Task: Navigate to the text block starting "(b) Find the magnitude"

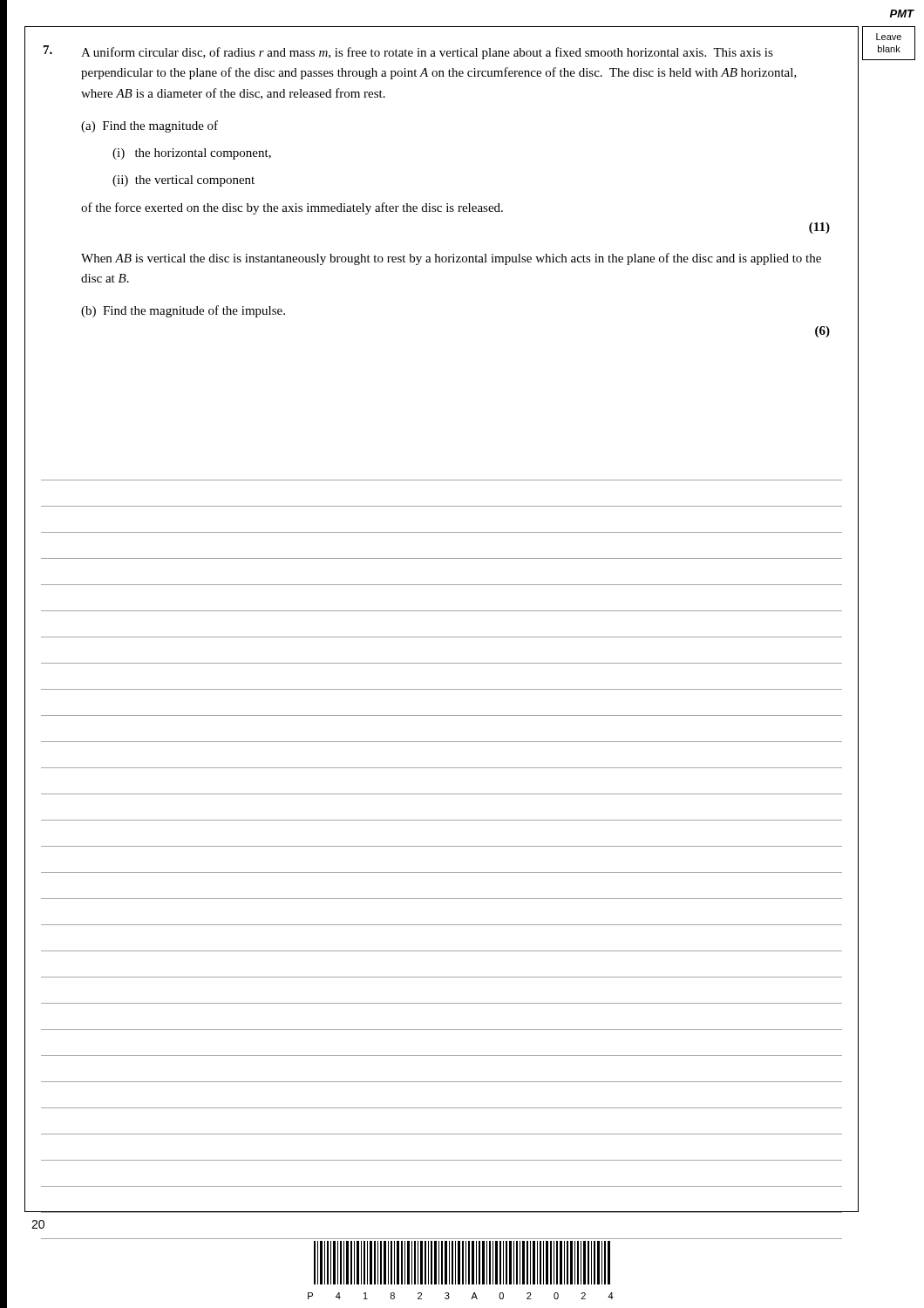Action: pyautogui.click(x=183, y=311)
